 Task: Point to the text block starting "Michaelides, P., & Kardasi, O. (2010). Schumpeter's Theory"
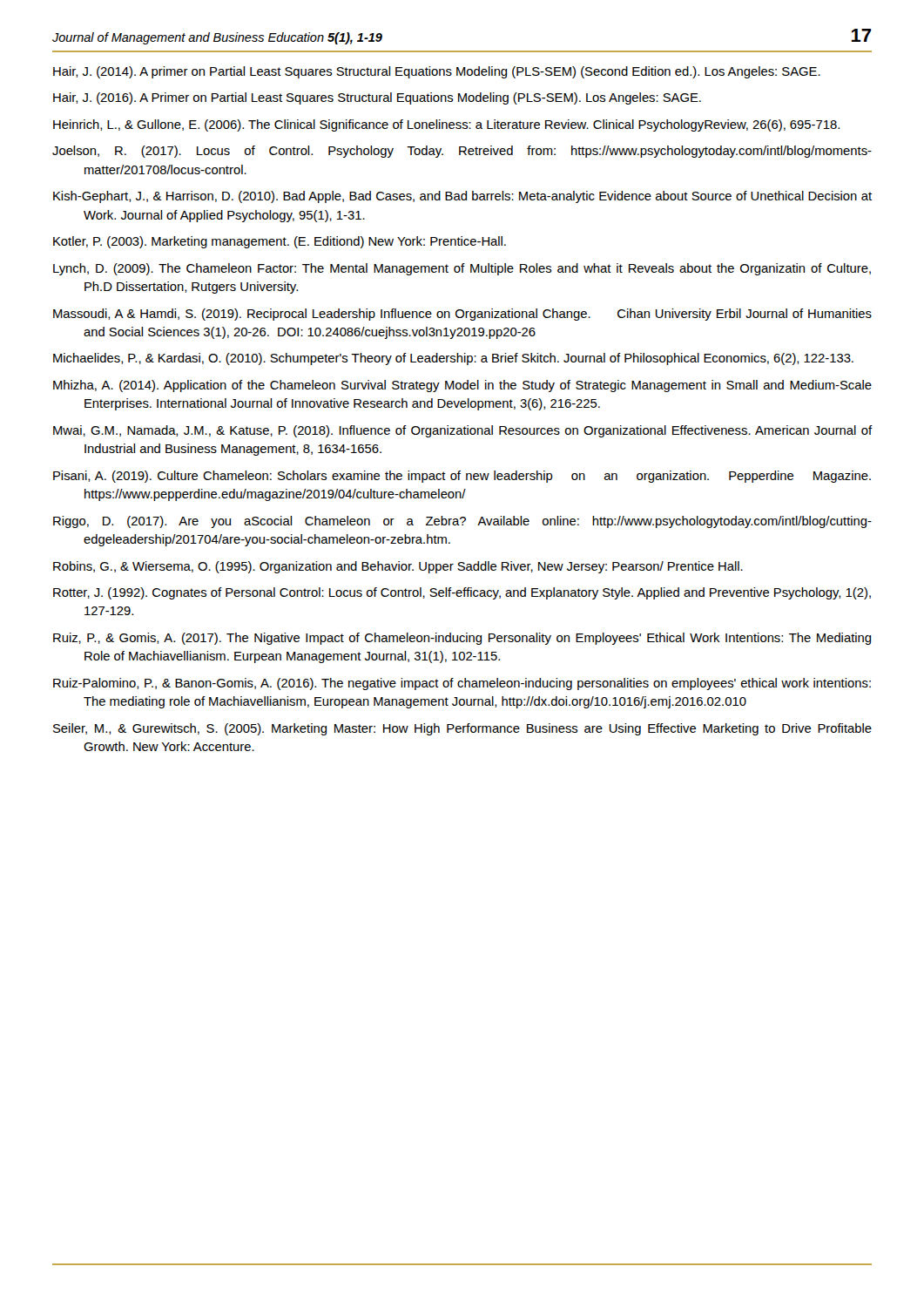coord(453,359)
